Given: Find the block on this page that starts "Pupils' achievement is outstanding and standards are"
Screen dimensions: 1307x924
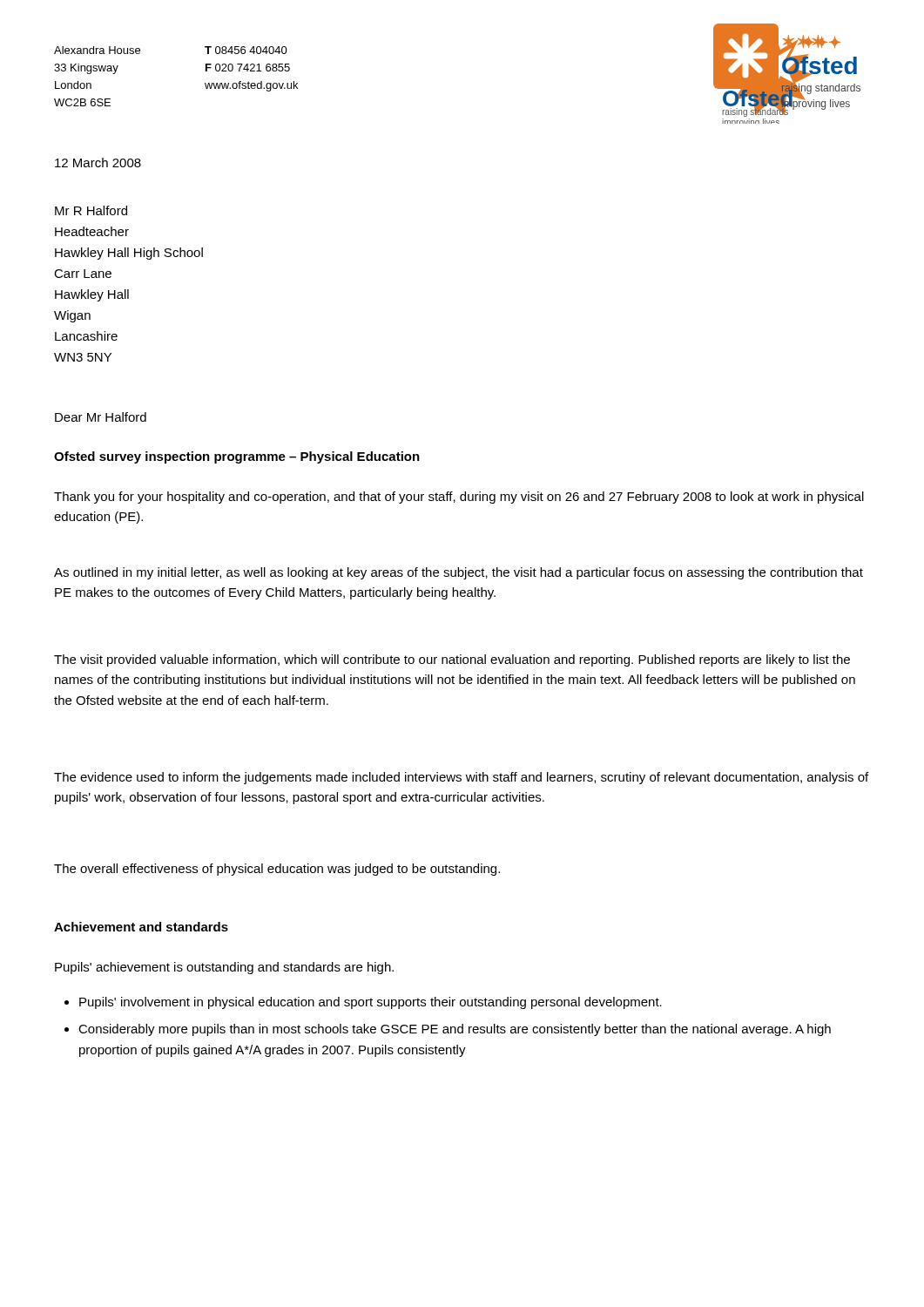Looking at the screenshot, I should click(224, 967).
